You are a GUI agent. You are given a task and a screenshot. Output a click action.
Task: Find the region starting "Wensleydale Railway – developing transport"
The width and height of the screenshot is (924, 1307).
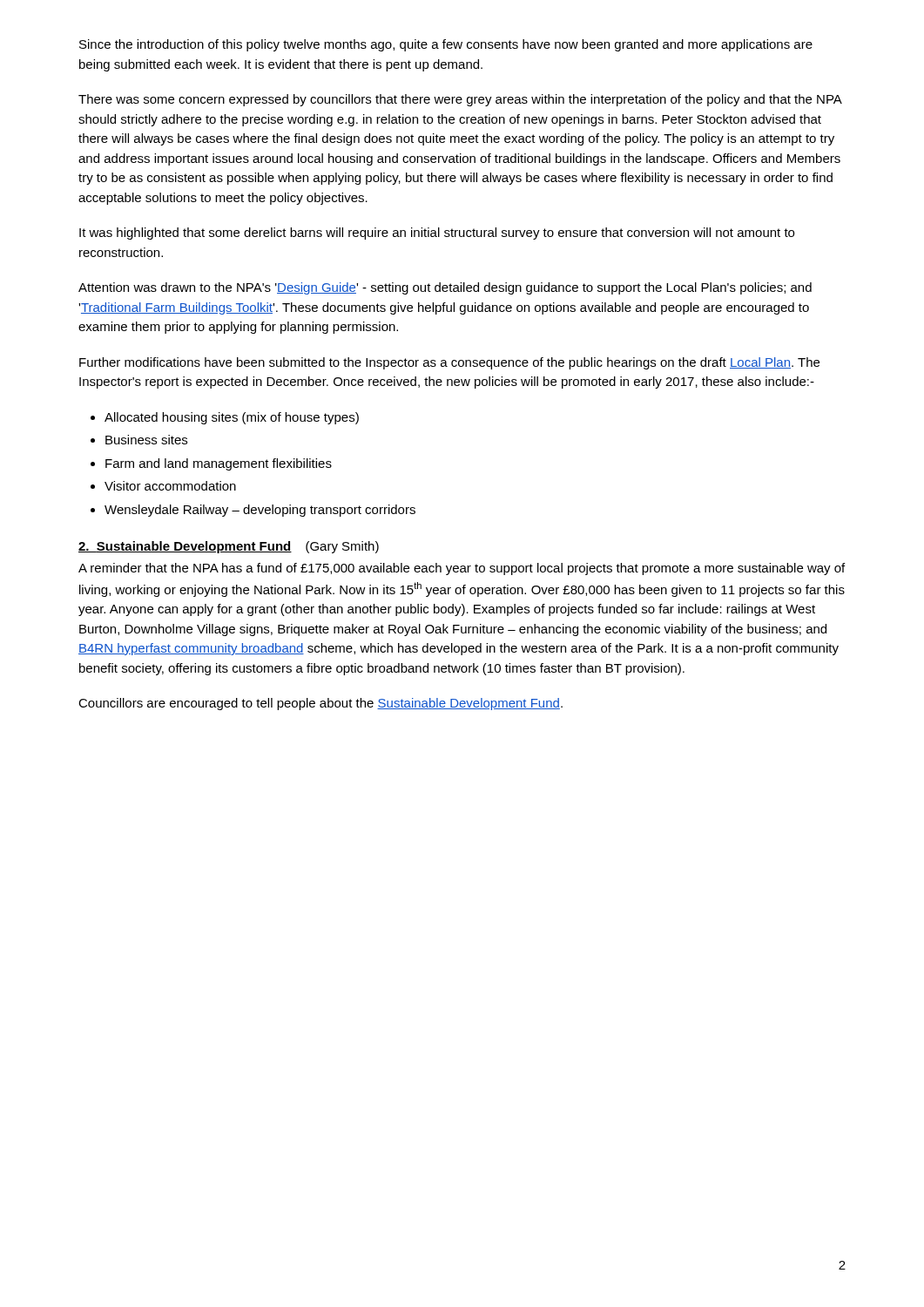click(260, 511)
